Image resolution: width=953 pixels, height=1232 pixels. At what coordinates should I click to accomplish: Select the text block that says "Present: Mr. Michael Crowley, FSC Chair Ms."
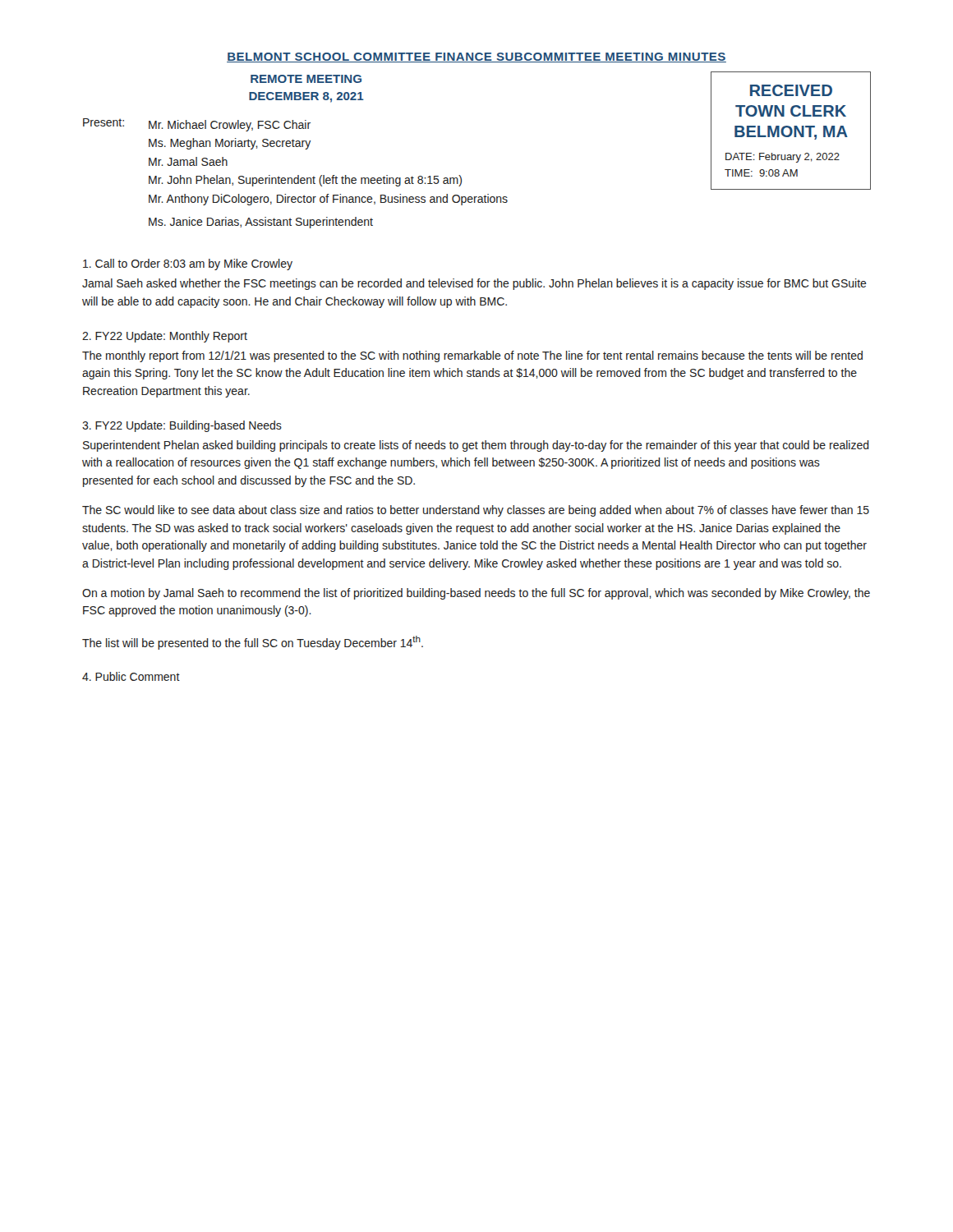click(388, 173)
